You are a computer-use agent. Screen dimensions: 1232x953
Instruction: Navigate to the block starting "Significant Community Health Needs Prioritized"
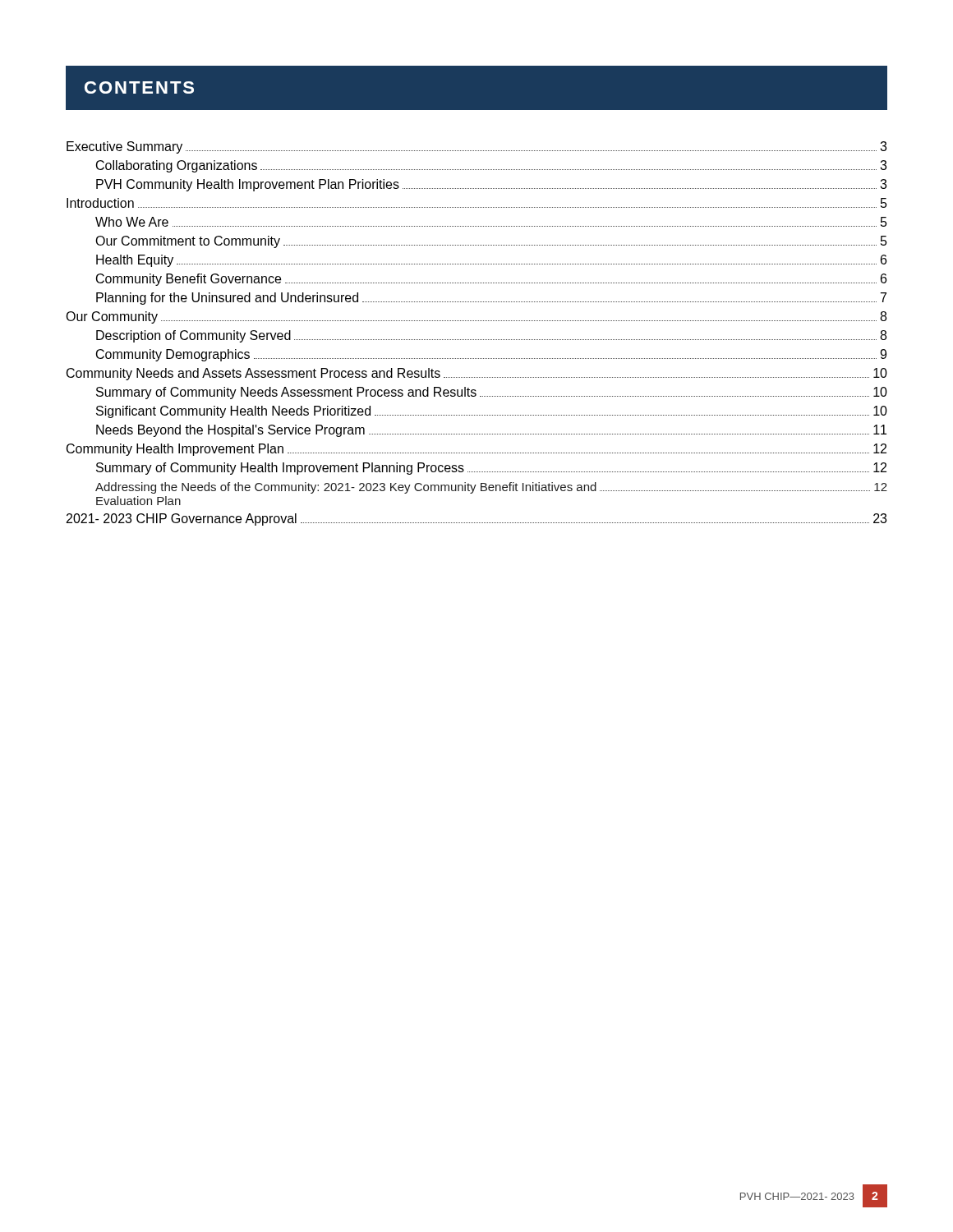pos(491,411)
